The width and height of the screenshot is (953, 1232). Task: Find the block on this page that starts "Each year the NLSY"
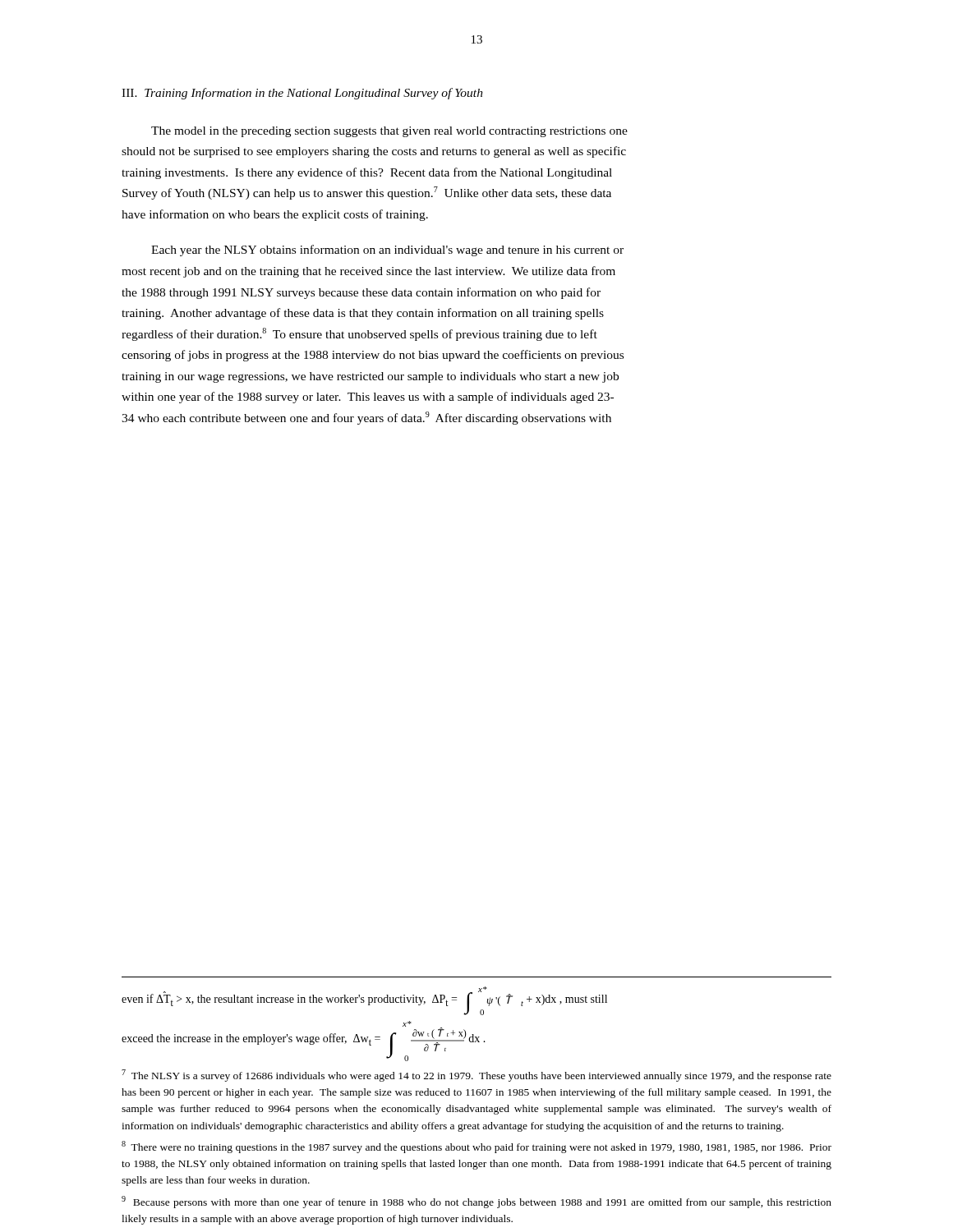(x=387, y=250)
